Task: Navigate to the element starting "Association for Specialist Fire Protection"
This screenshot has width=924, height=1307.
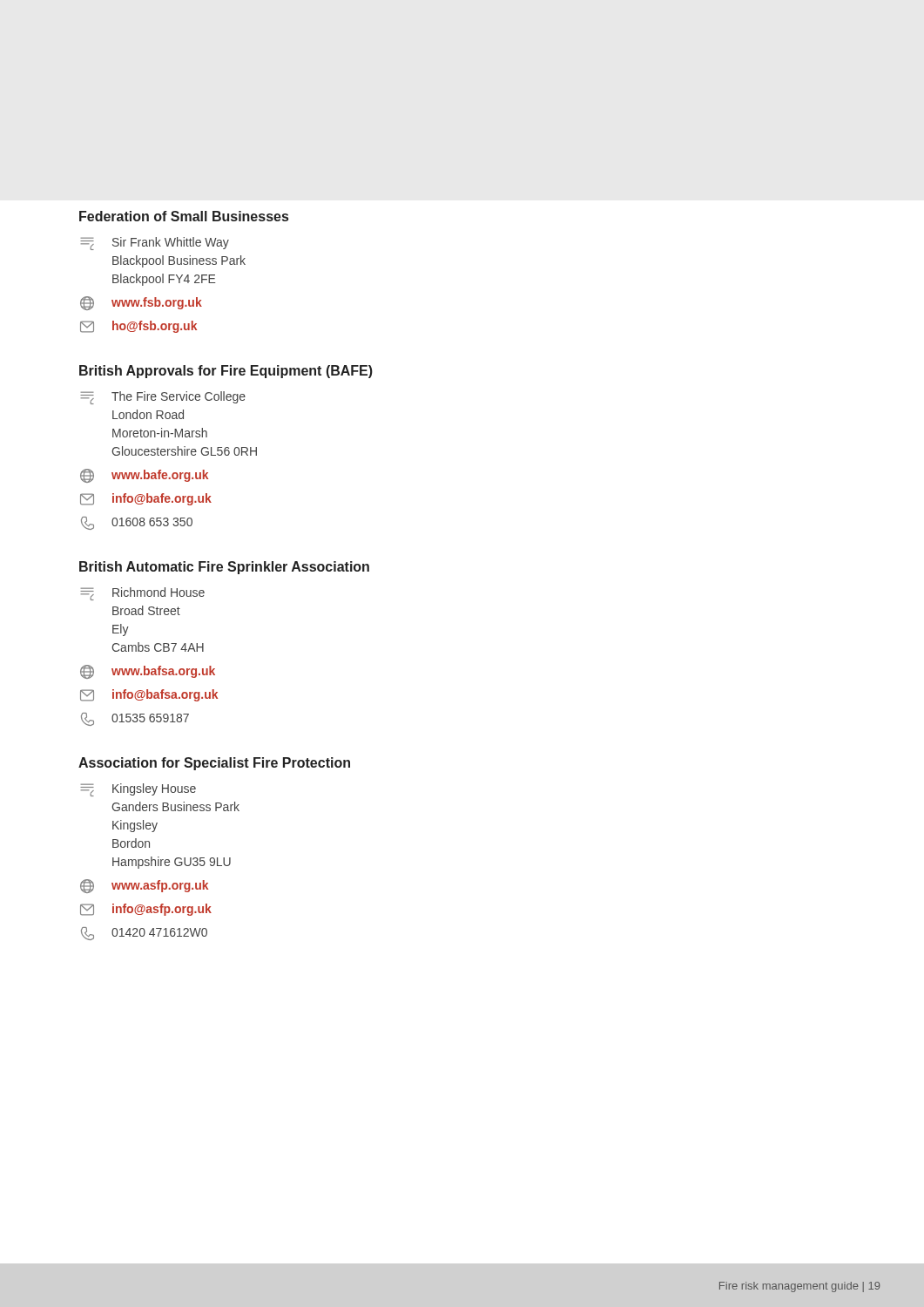Action: click(x=215, y=763)
